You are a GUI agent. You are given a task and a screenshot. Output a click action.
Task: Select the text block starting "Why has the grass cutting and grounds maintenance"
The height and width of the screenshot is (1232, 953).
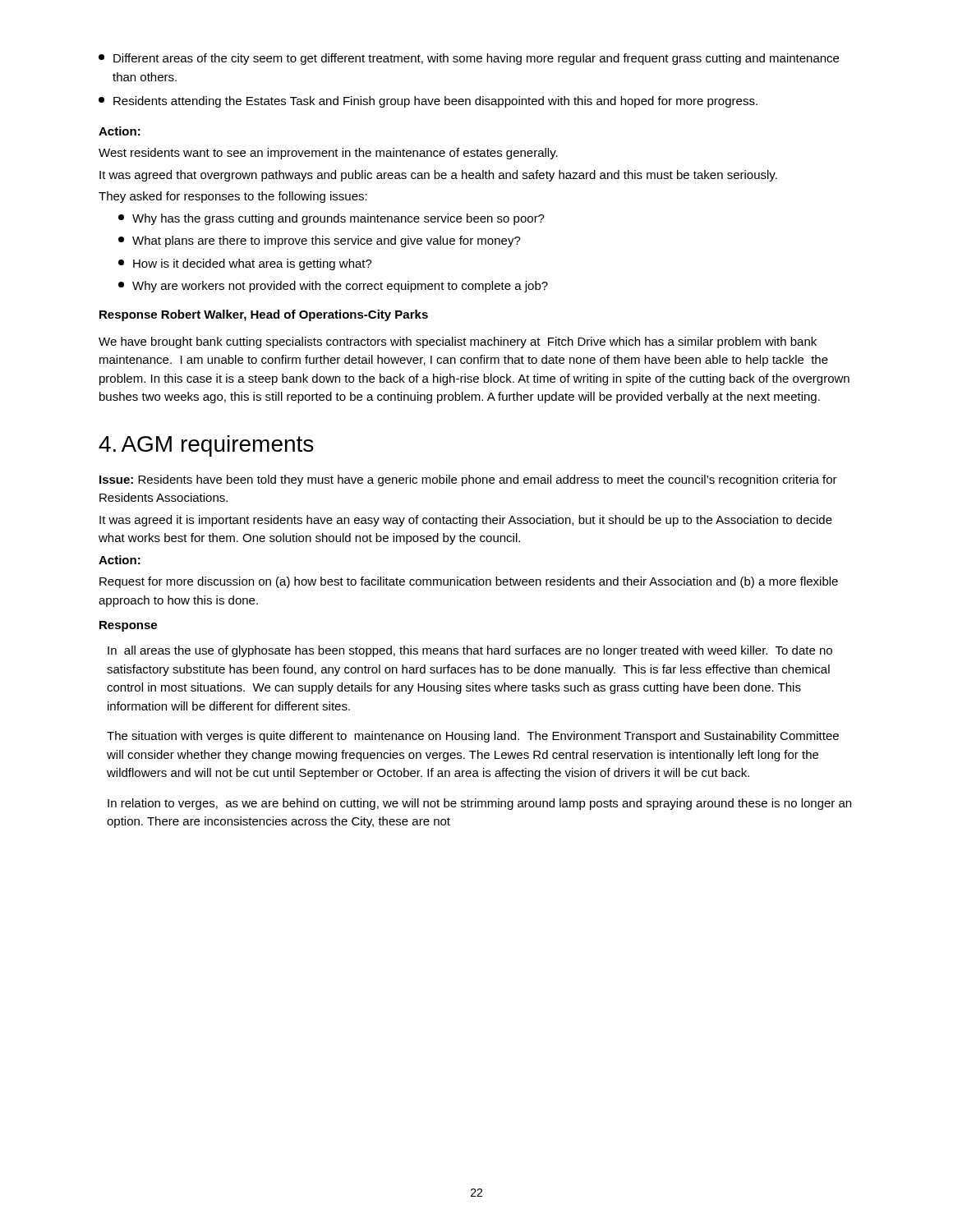pyautogui.click(x=331, y=218)
